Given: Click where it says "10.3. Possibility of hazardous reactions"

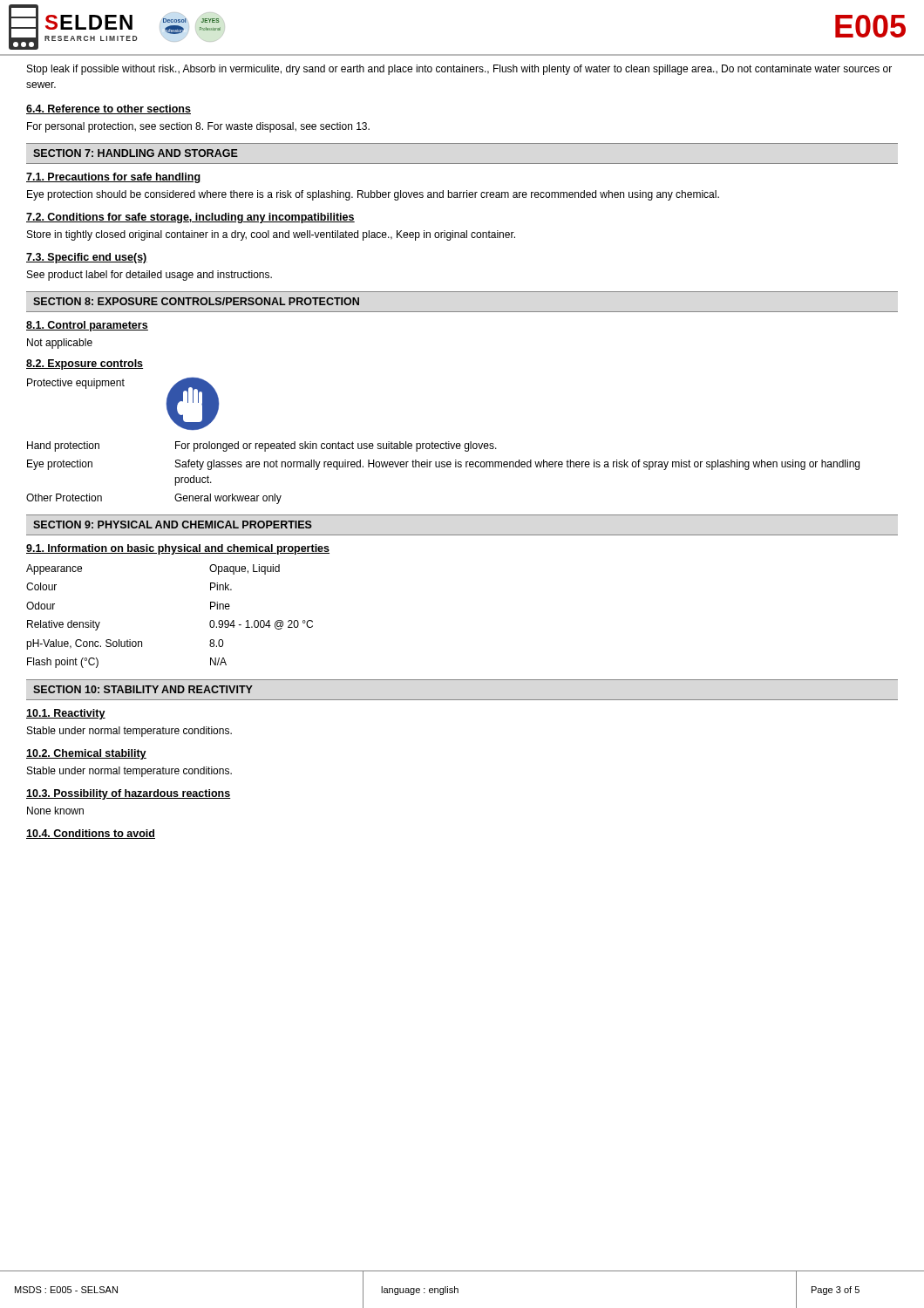Looking at the screenshot, I should click(x=128, y=794).
